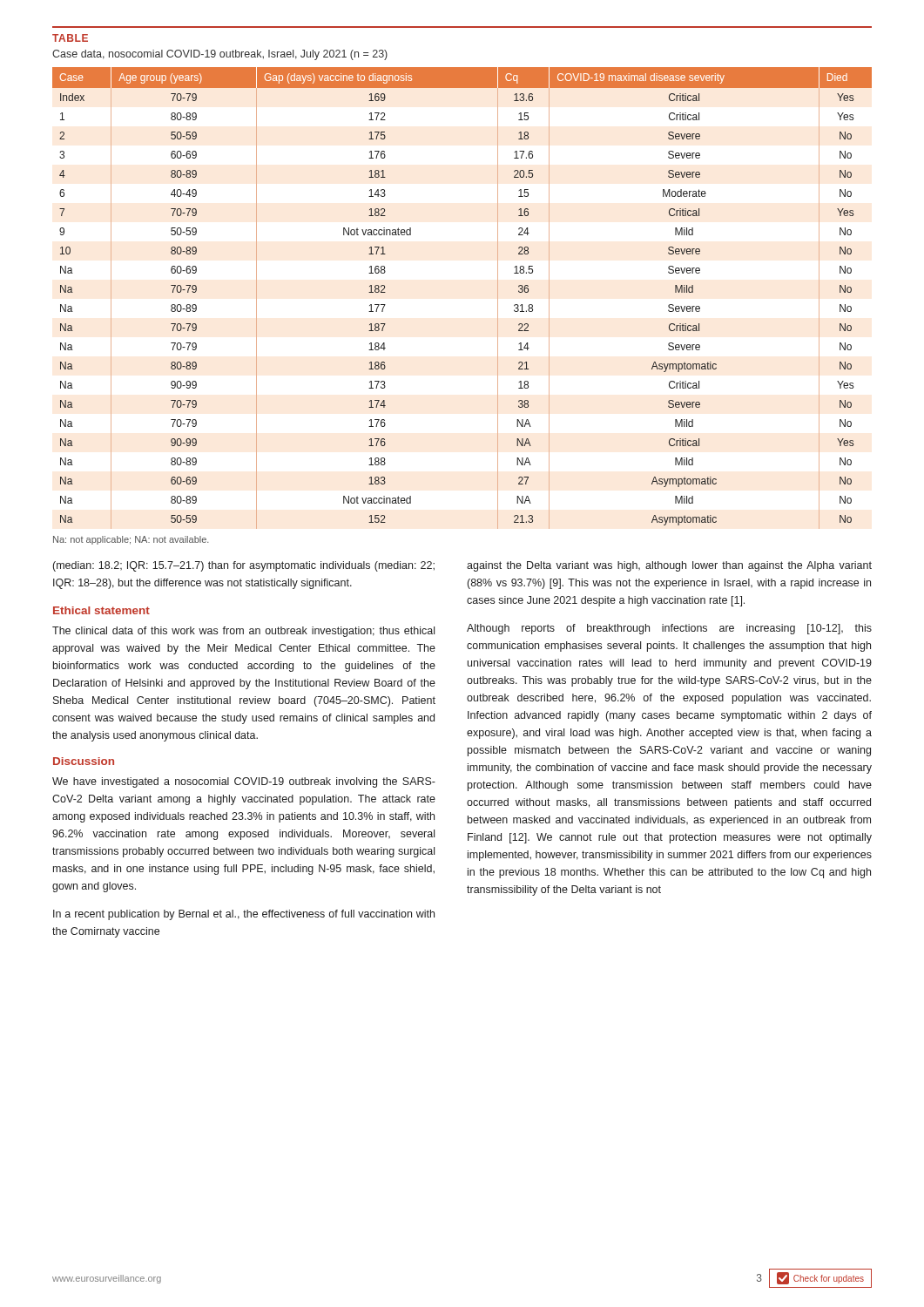
Task: Click on the region starting "Ethical statement"
Action: (101, 610)
